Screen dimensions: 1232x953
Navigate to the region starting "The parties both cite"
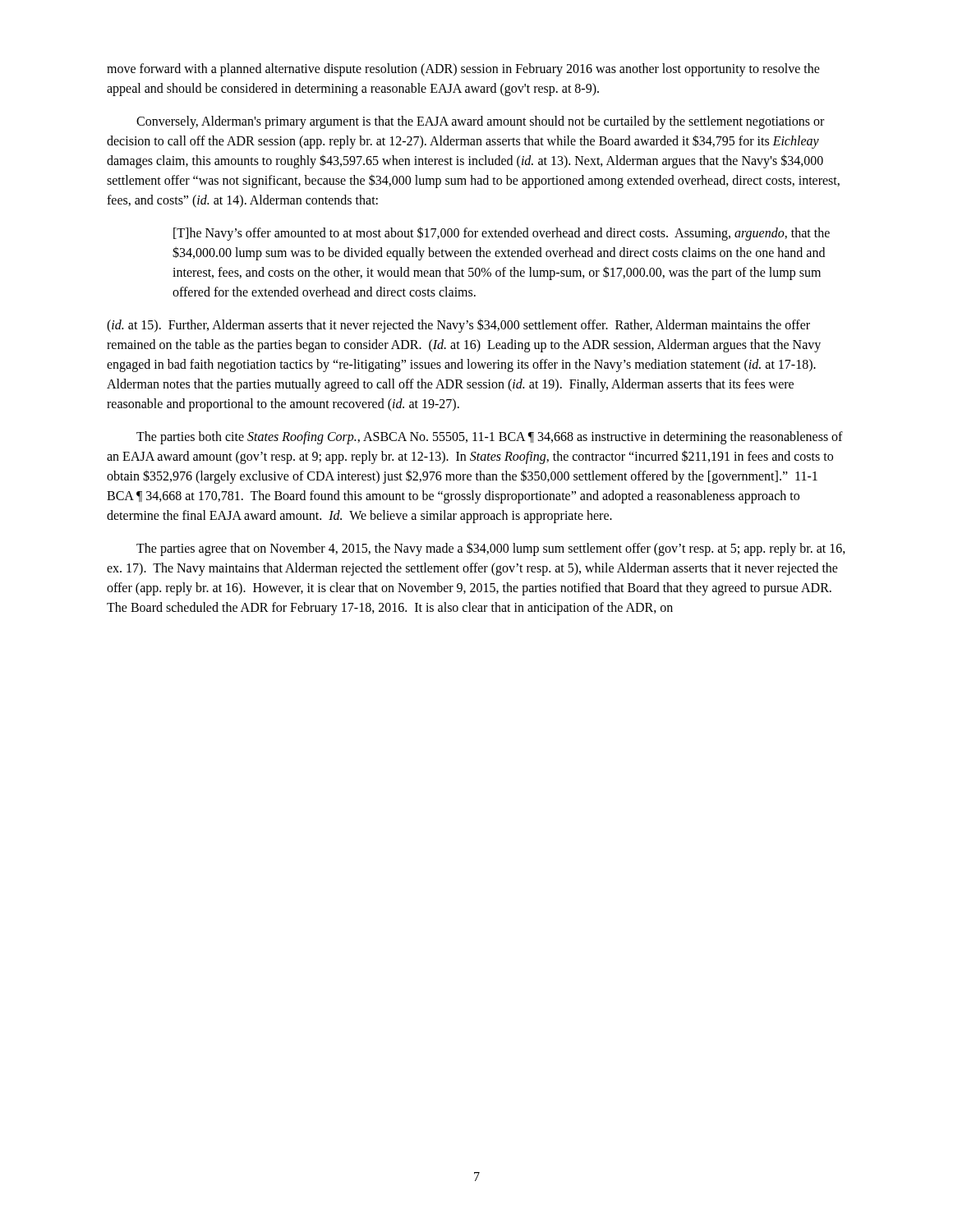point(476,476)
